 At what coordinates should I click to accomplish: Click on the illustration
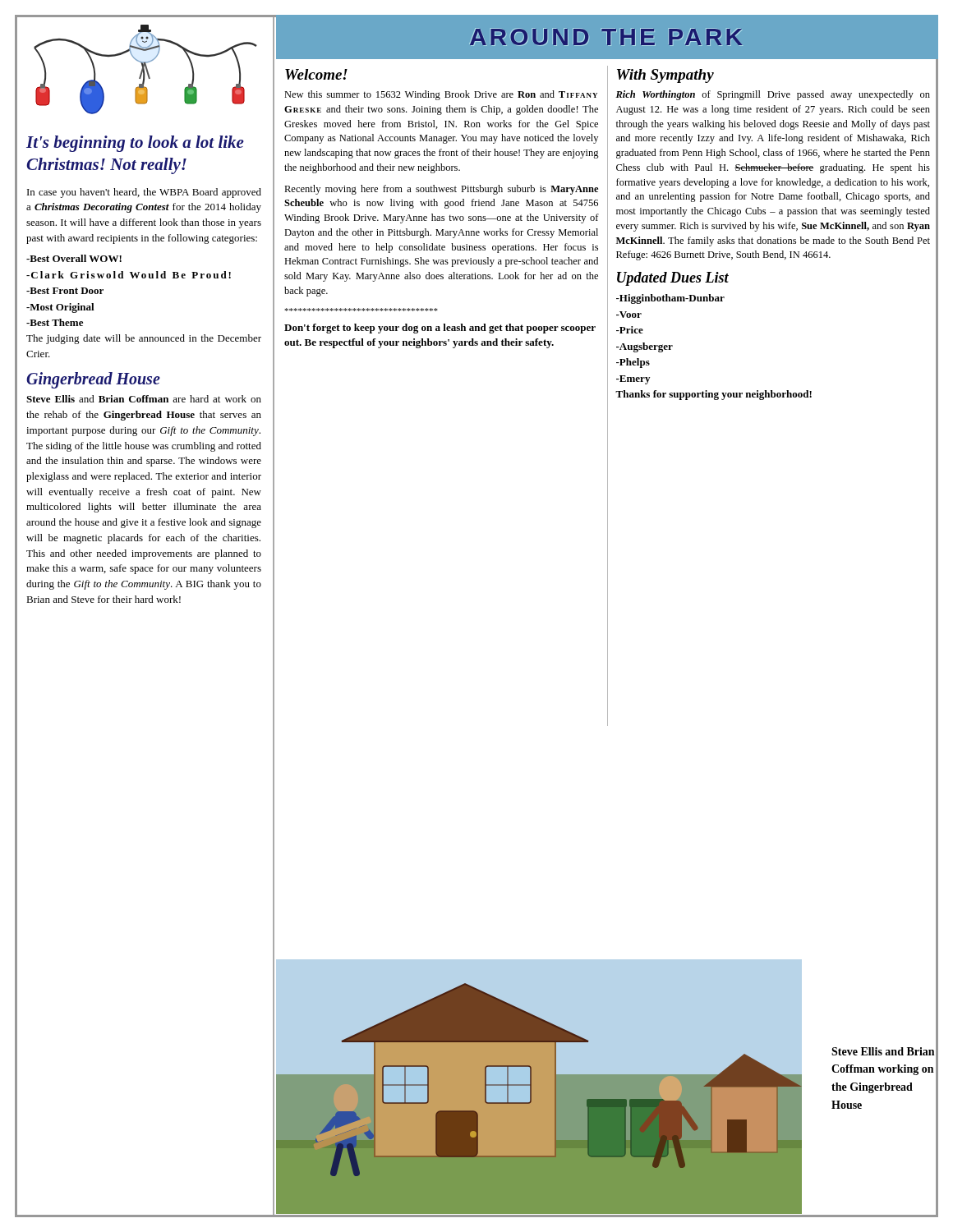click(145, 76)
